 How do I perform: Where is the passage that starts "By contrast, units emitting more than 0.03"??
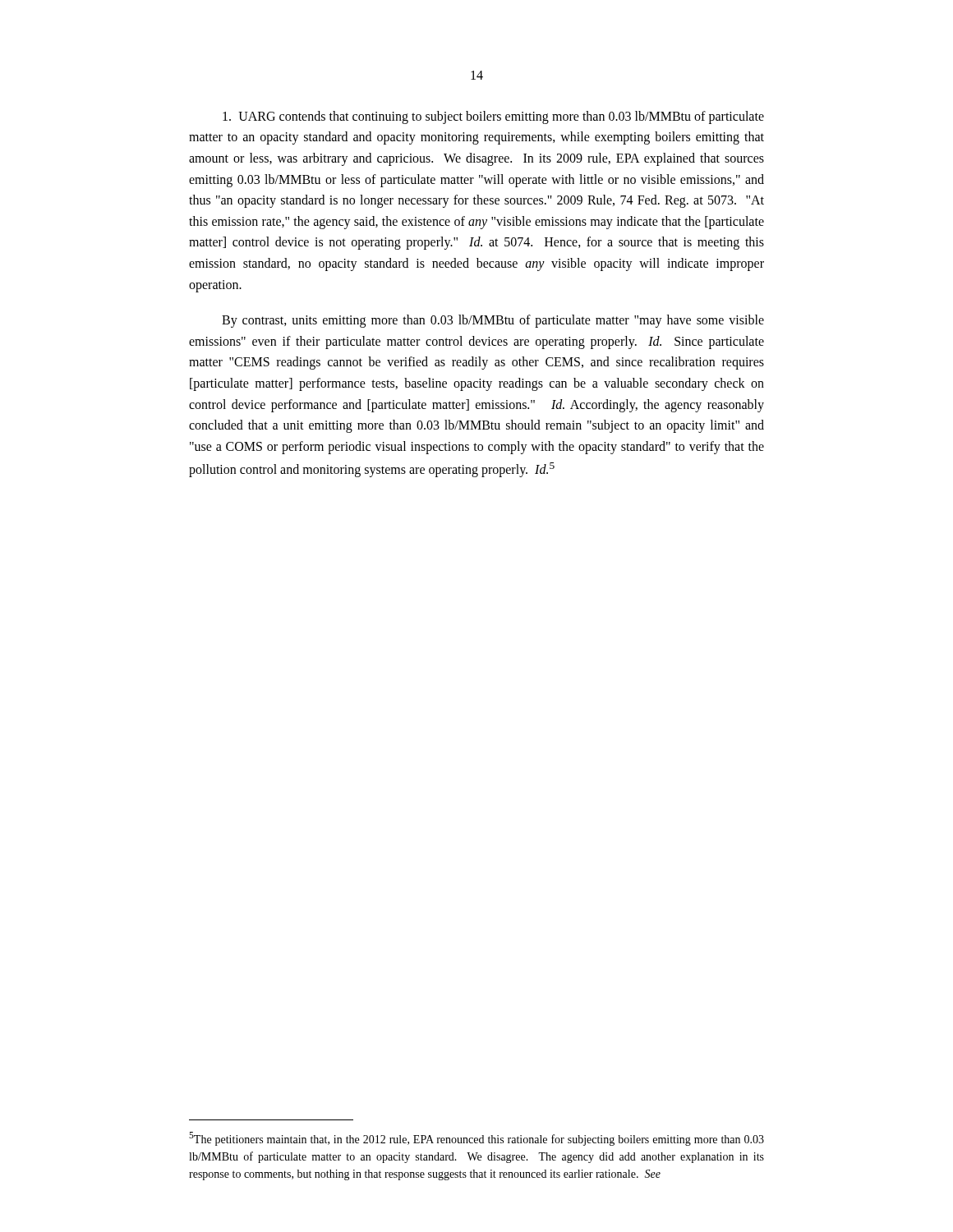coord(476,395)
